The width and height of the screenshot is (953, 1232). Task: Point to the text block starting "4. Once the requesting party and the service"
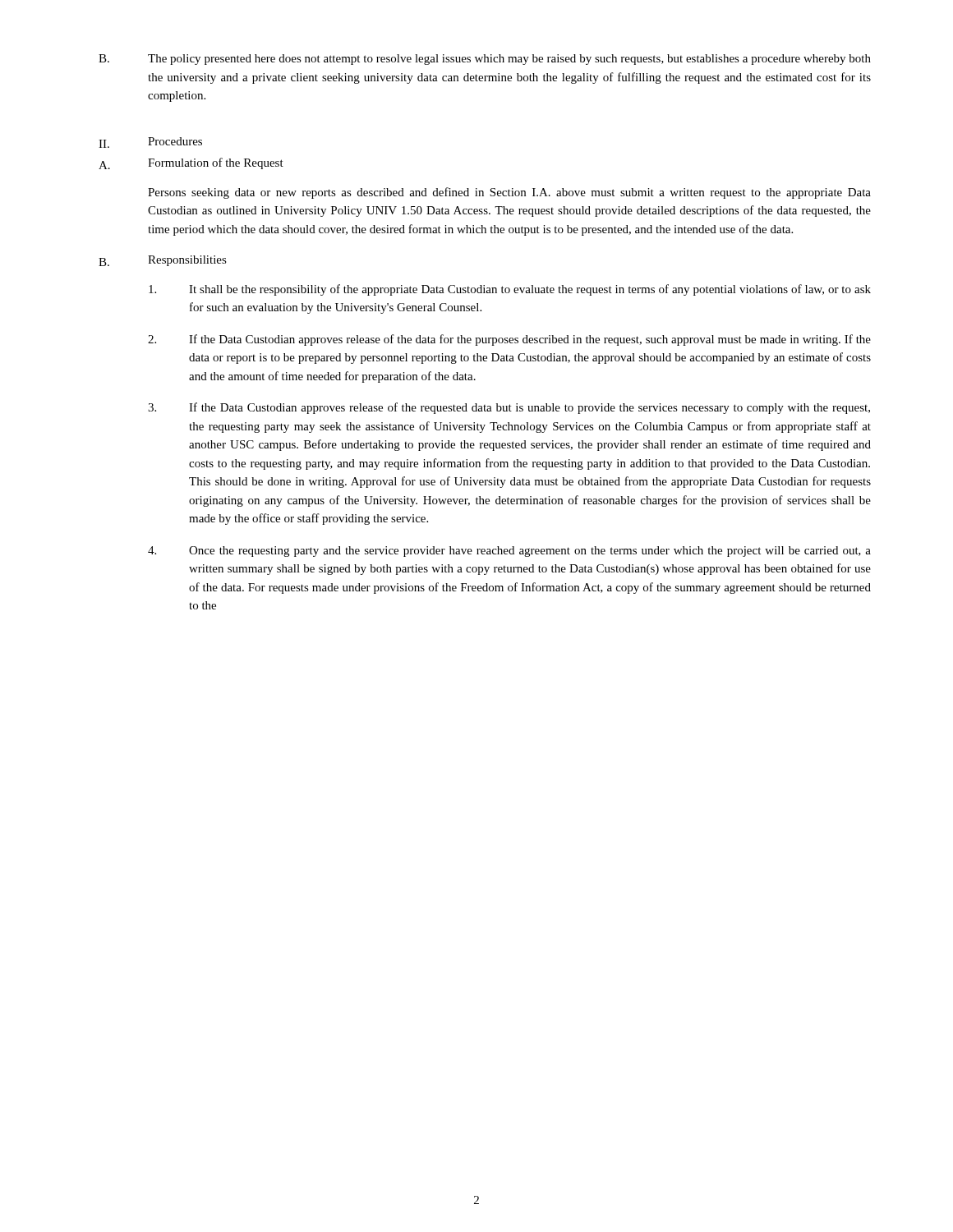click(509, 578)
